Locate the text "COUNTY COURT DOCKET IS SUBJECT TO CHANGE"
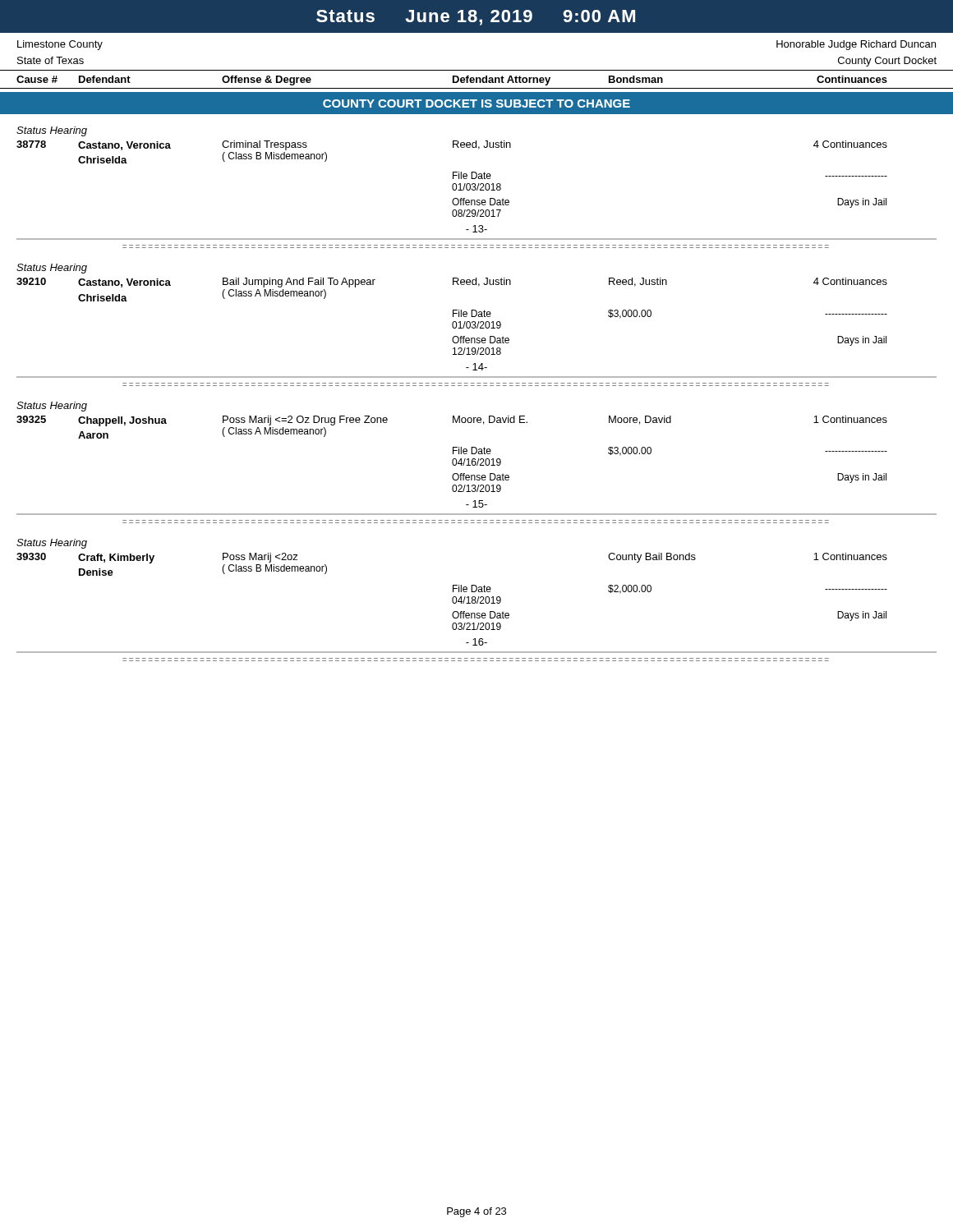953x1232 pixels. pyautogui.click(x=476, y=103)
